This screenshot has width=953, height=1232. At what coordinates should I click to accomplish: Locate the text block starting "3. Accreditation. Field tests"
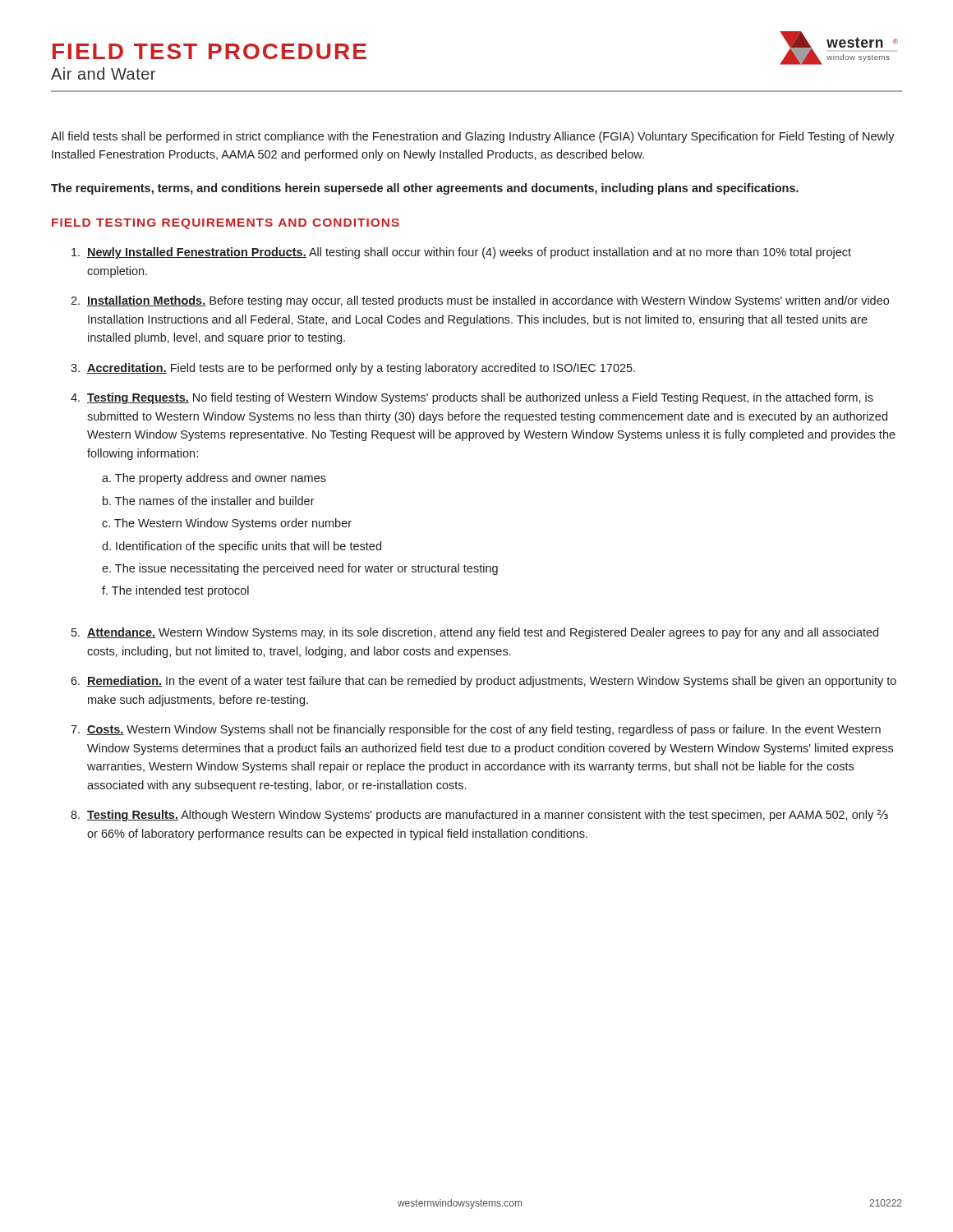click(476, 368)
